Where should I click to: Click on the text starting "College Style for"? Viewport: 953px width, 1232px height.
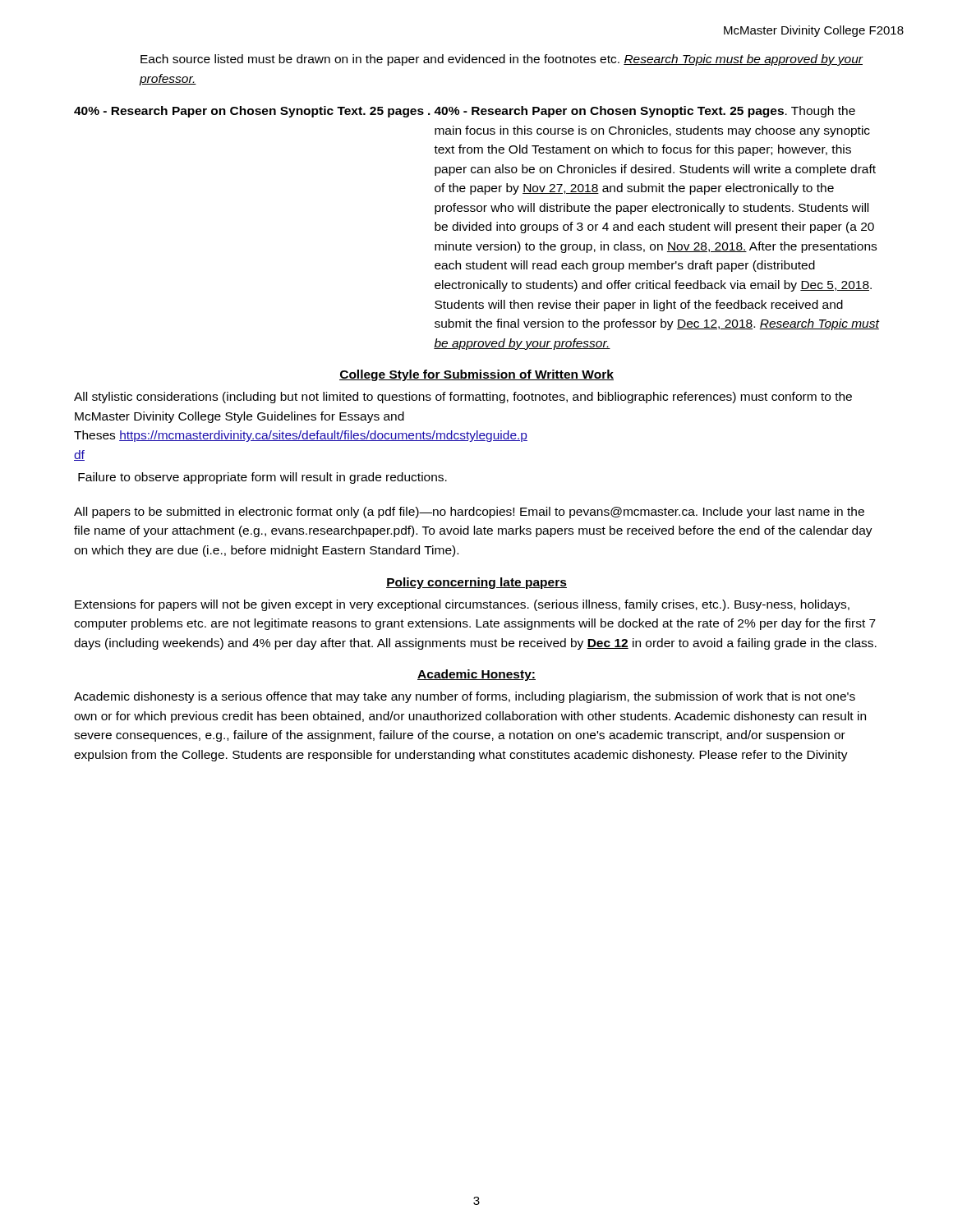tap(476, 374)
